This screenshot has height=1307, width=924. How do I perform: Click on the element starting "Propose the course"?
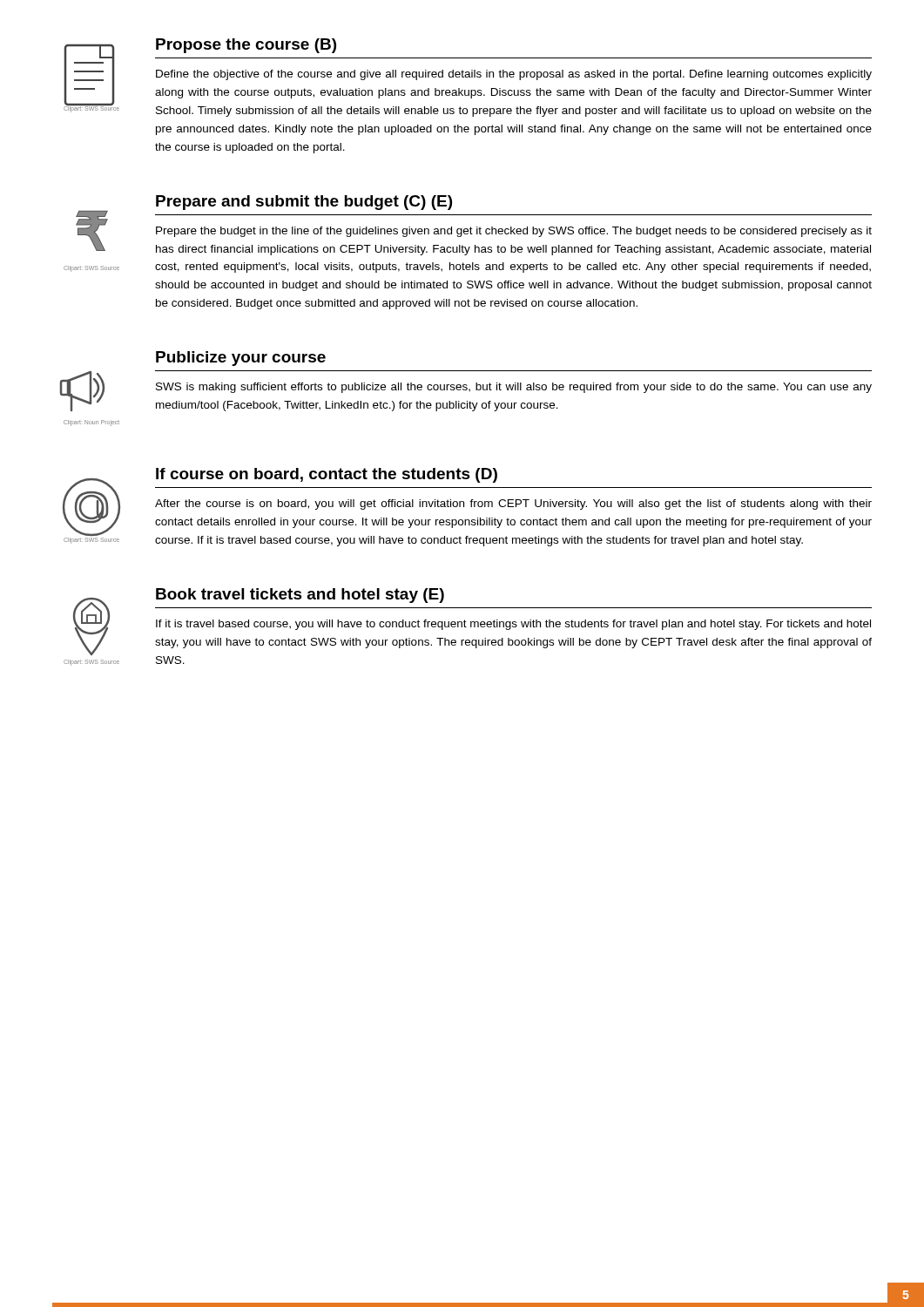tap(246, 44)
